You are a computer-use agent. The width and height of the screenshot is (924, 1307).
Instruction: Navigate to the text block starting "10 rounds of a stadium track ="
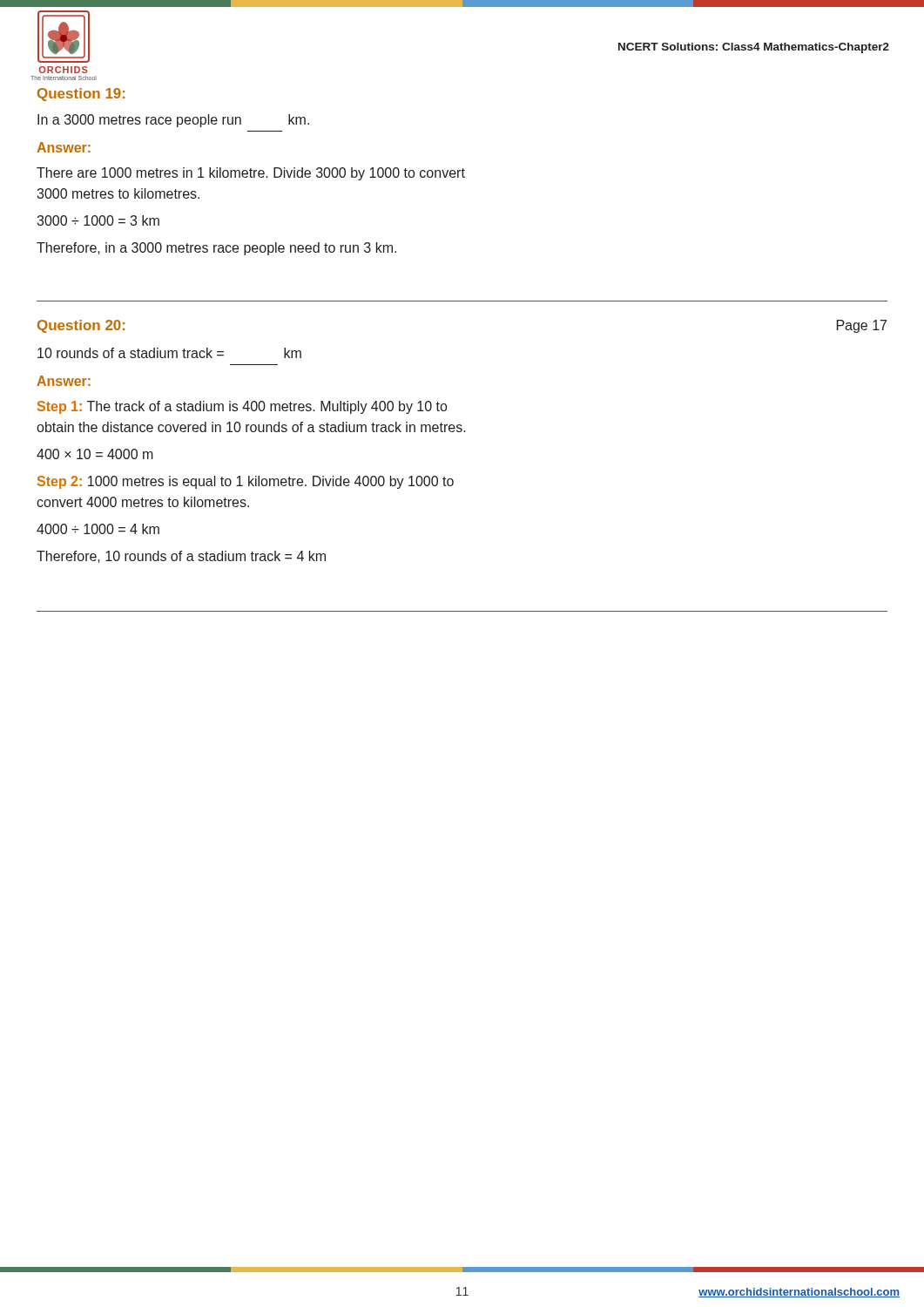click(x=169, y=354)
